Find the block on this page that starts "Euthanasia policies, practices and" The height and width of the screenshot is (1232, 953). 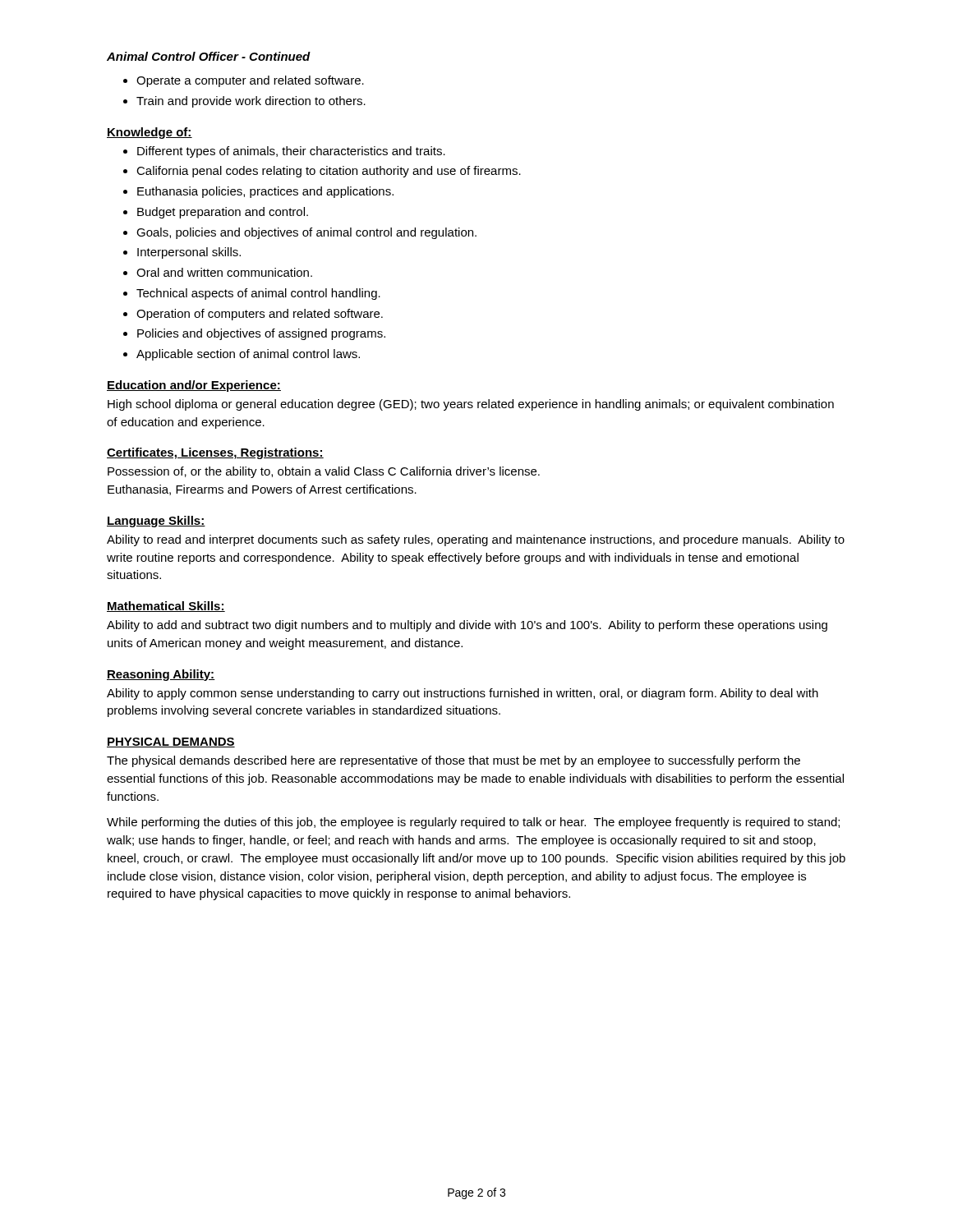coord(265,192)
